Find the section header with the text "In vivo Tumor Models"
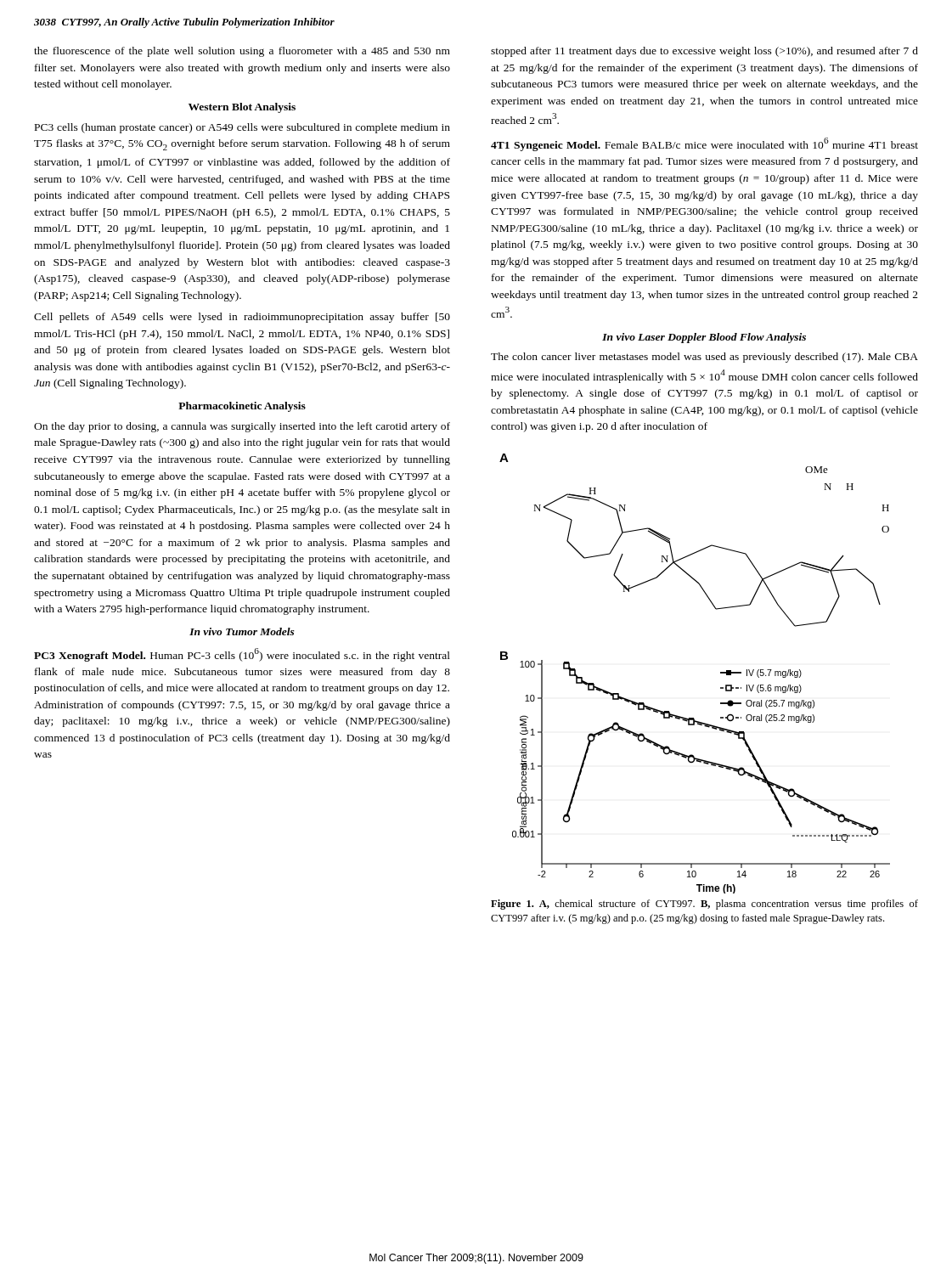The height and width of the screenshot is (1274, 952). pos(242,631)
